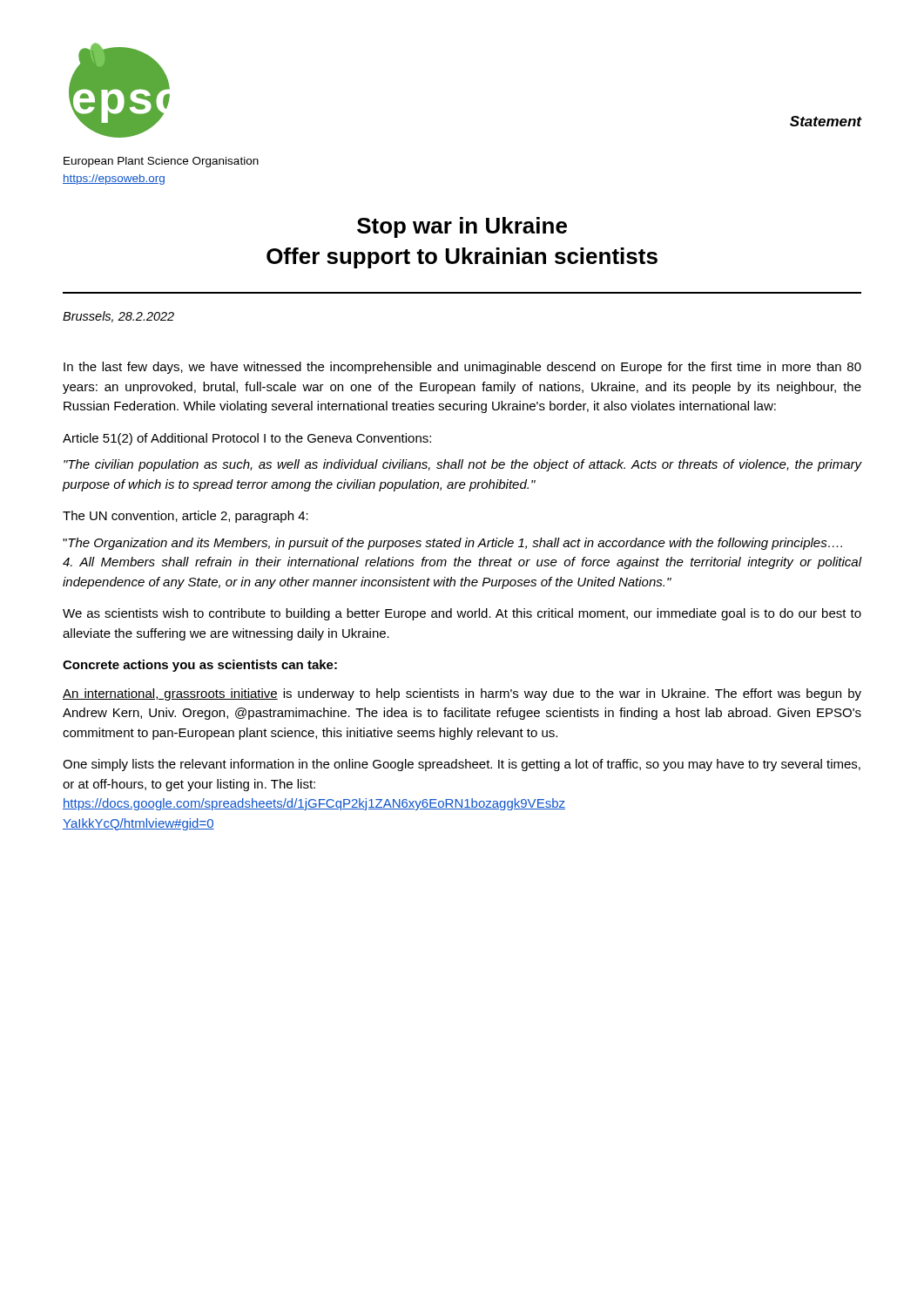
Task: Select the passage starting ""The Organization and its Members, in pursuit"
Action: [x=462, y=562]
